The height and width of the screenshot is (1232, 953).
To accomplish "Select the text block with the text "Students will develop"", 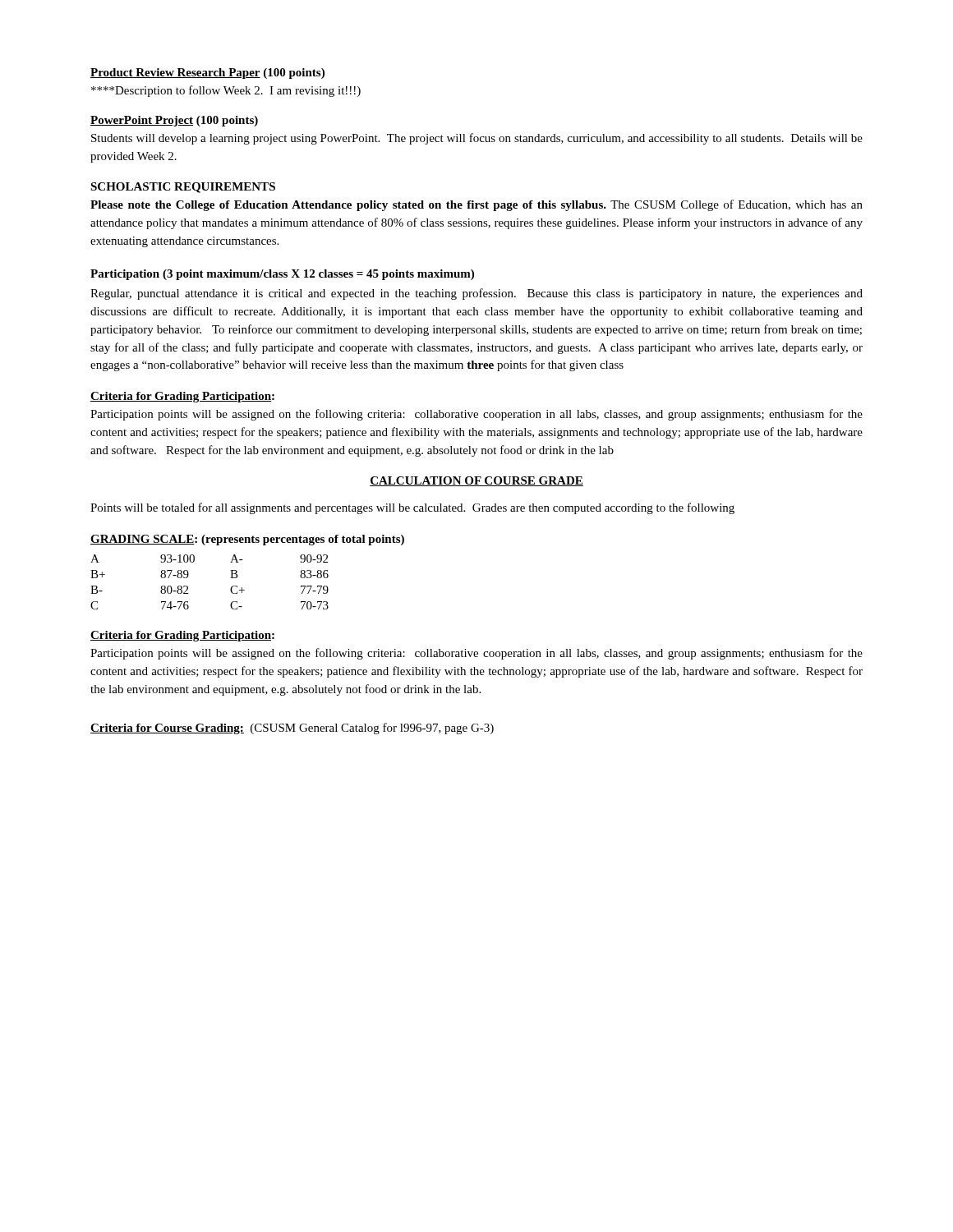I will (476, 147).
